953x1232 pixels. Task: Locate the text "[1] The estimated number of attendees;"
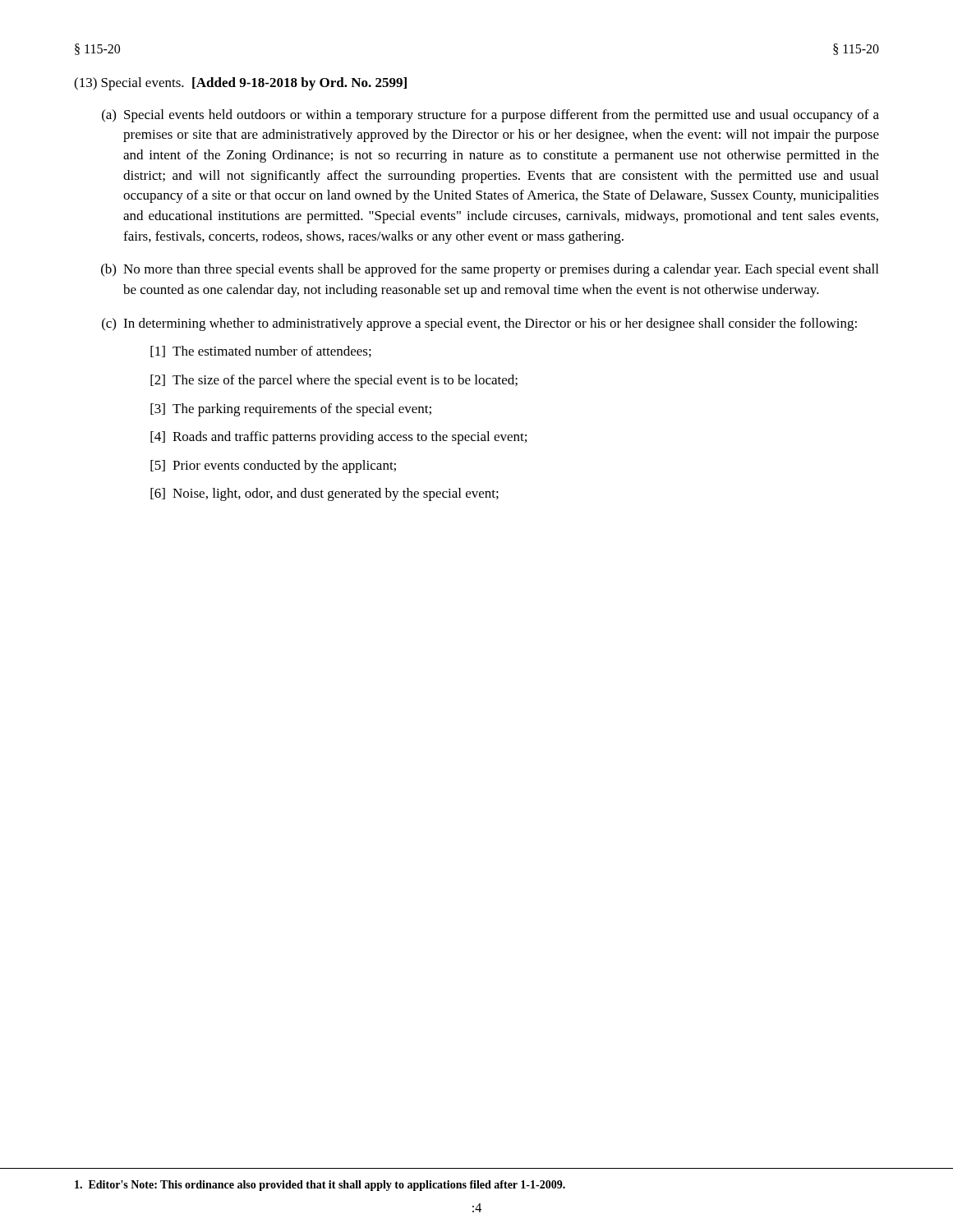(261, 352)
